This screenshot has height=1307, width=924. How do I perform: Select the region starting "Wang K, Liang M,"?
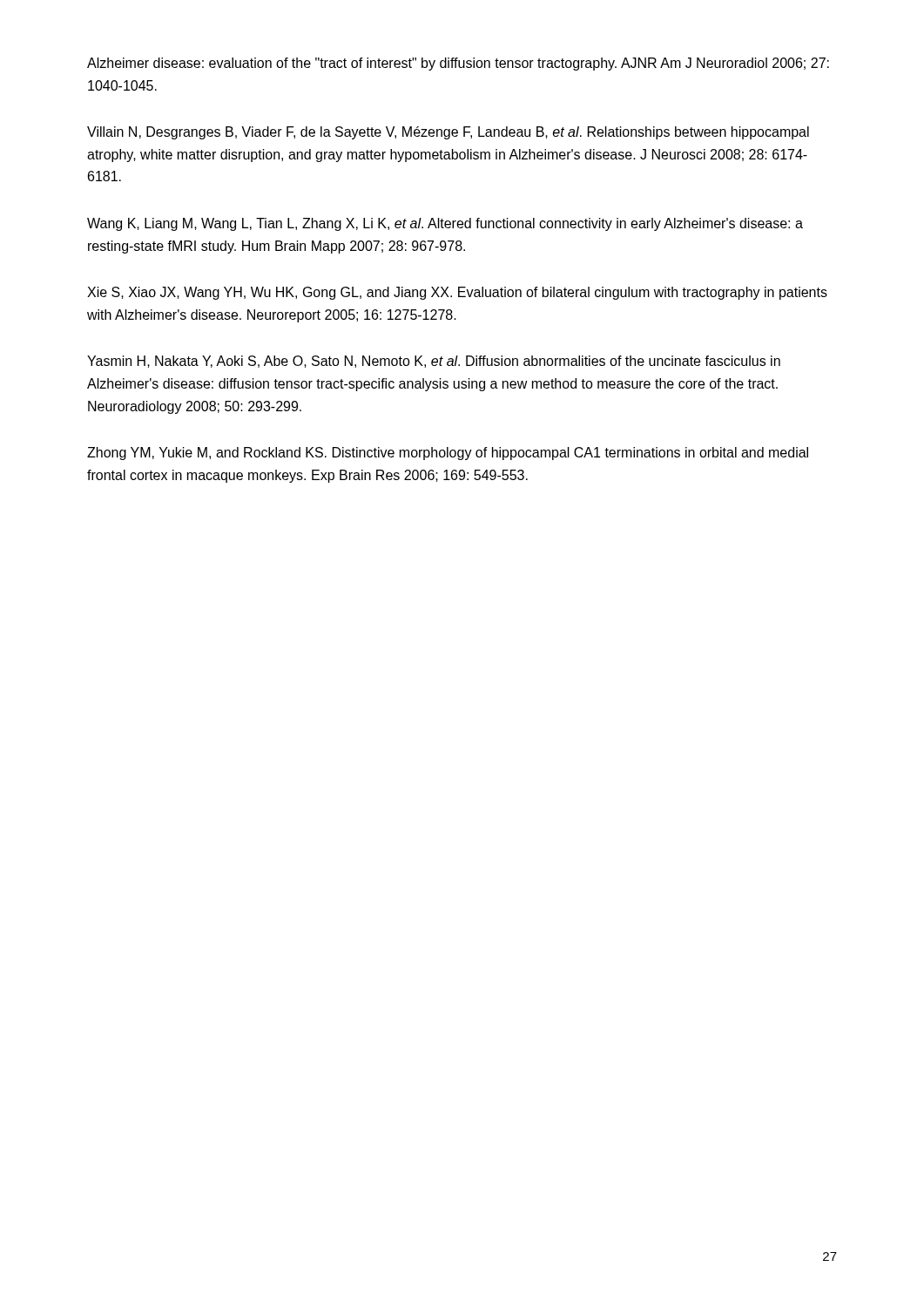462,235
